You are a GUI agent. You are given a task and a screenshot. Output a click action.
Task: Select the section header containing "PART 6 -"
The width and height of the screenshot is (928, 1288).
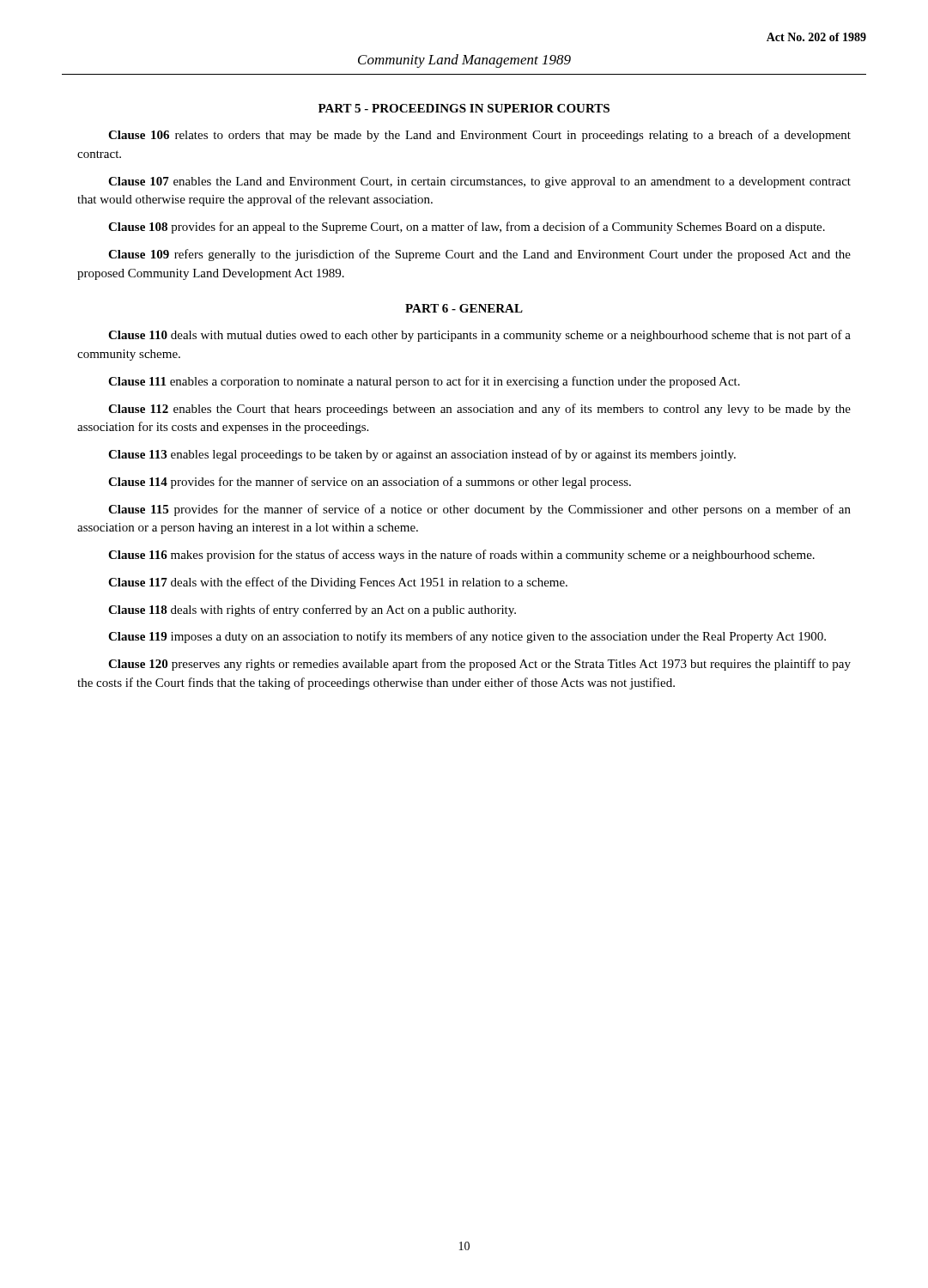coord(464,308)
